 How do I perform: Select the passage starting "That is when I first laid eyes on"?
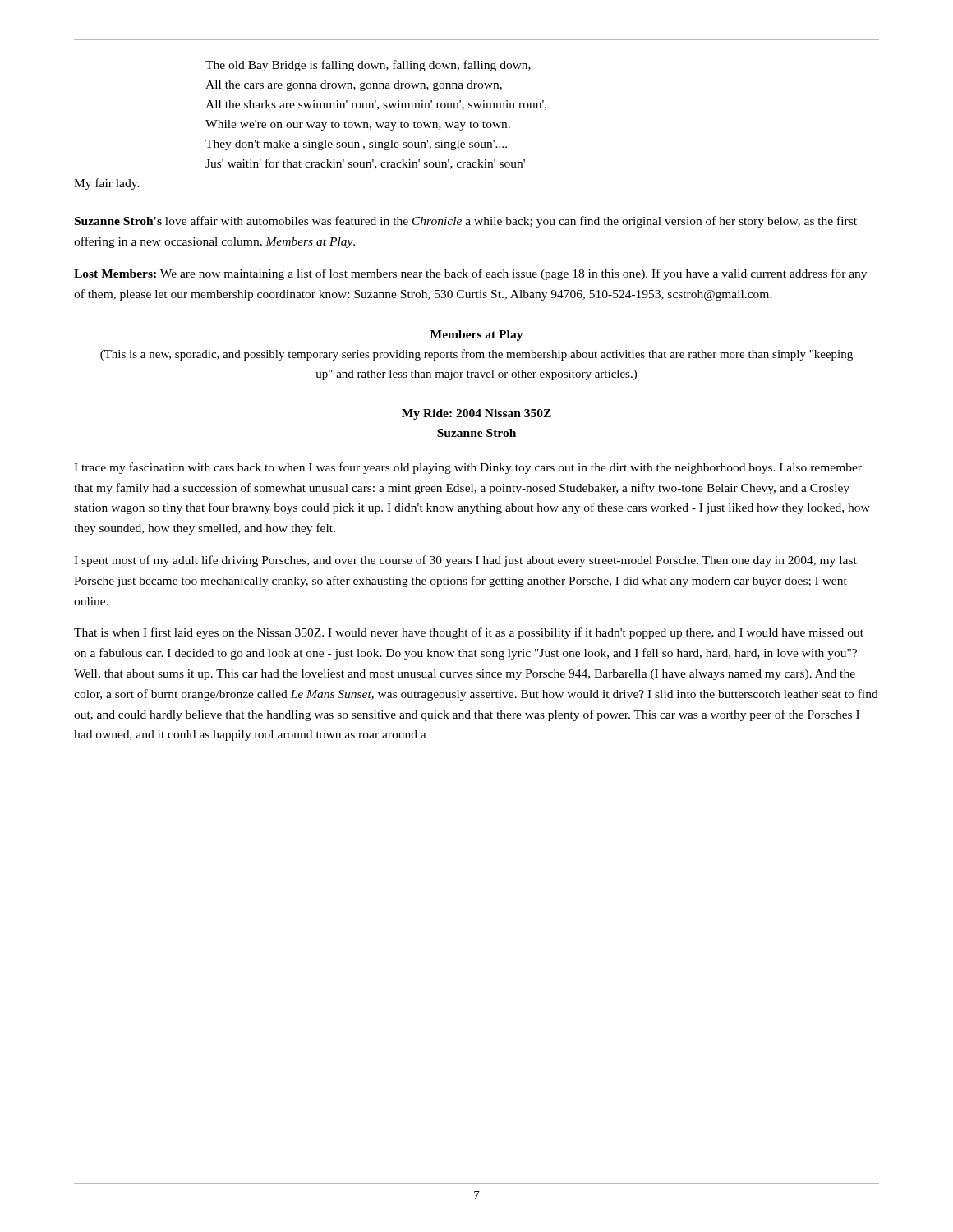click(476, 683)
